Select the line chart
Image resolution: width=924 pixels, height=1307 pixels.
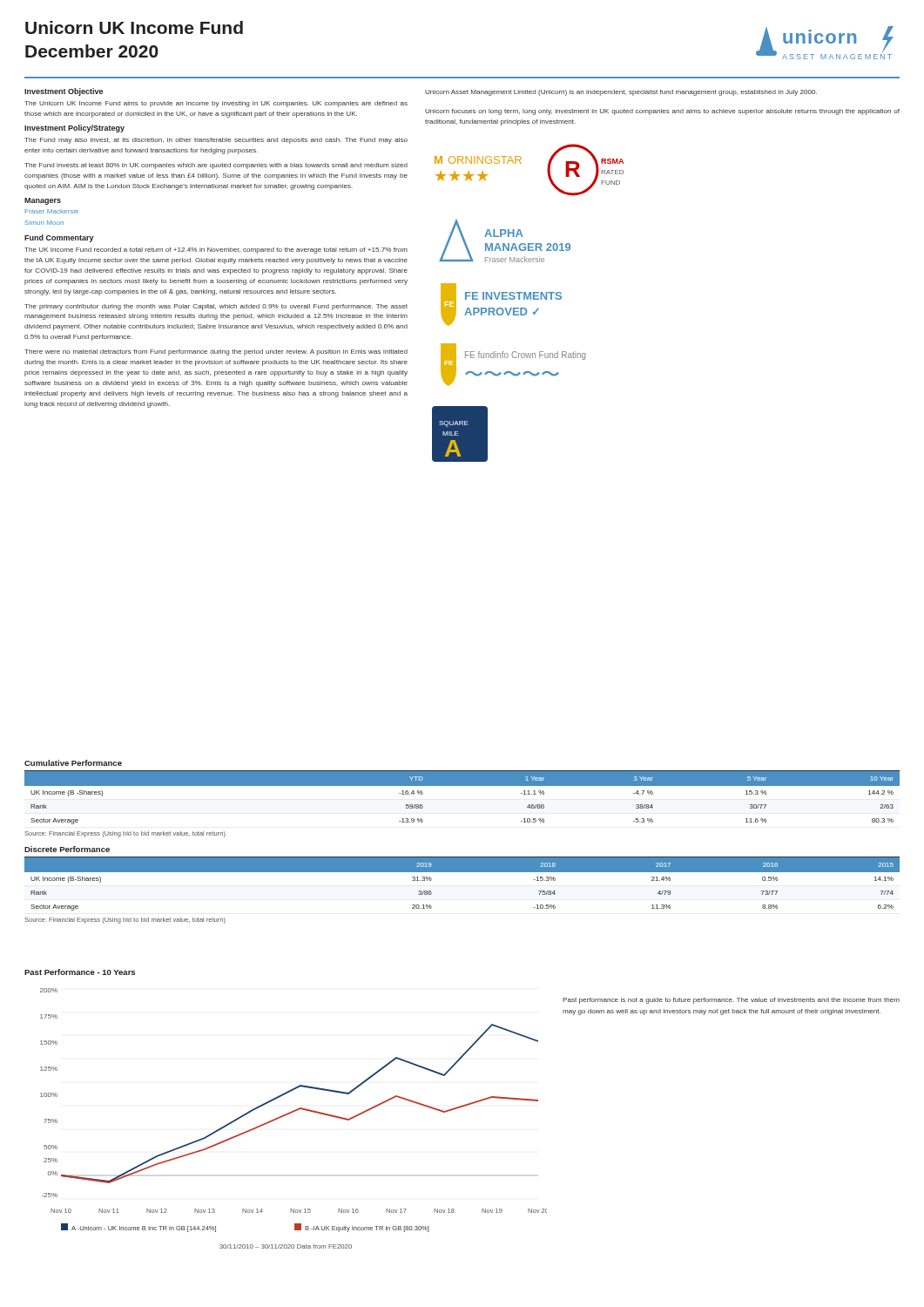286,1111
